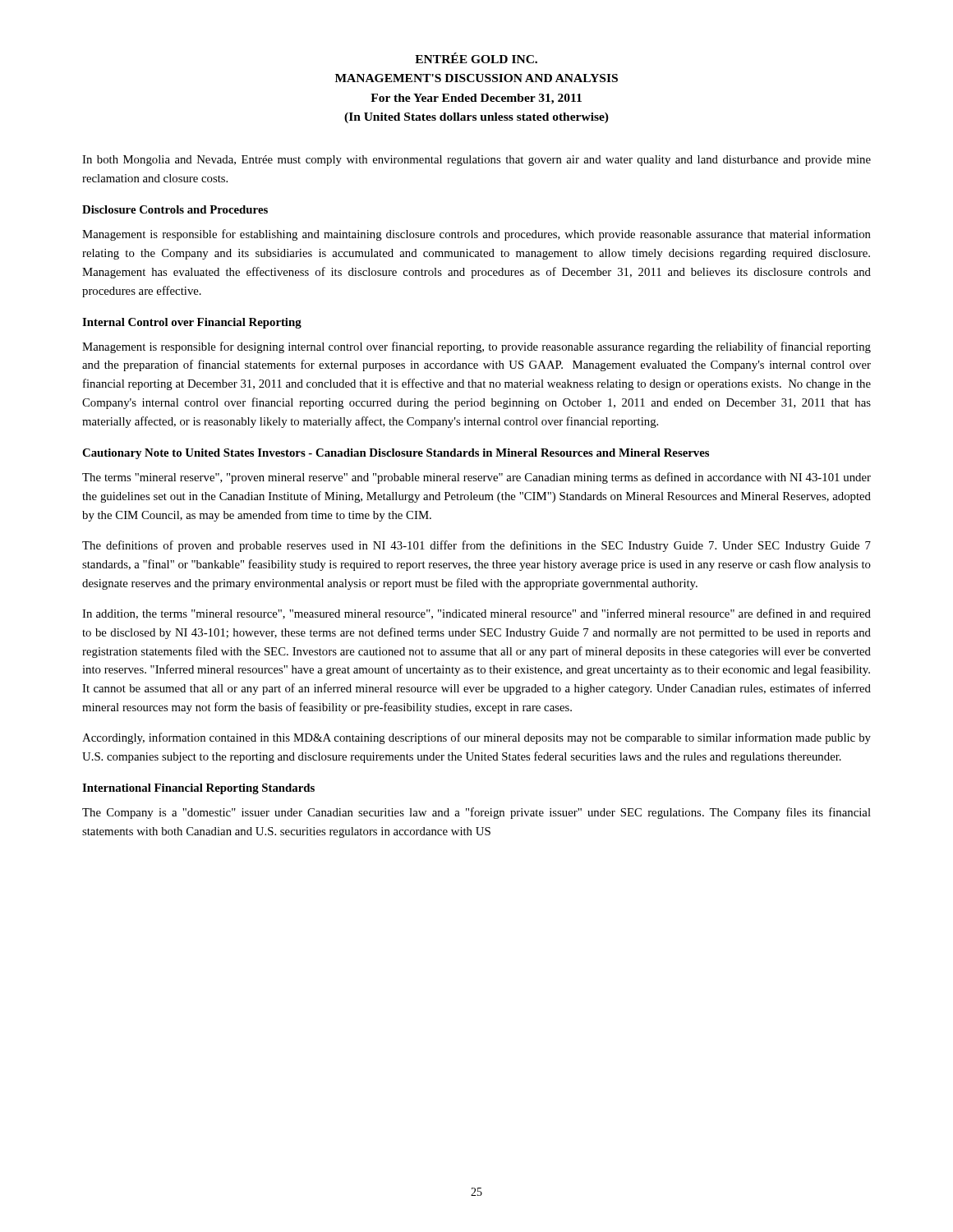Locate the block of text that opens with "Accordingly, information contained in"
This screenshot has height=1232, width=953.
[x=476, y=747]
